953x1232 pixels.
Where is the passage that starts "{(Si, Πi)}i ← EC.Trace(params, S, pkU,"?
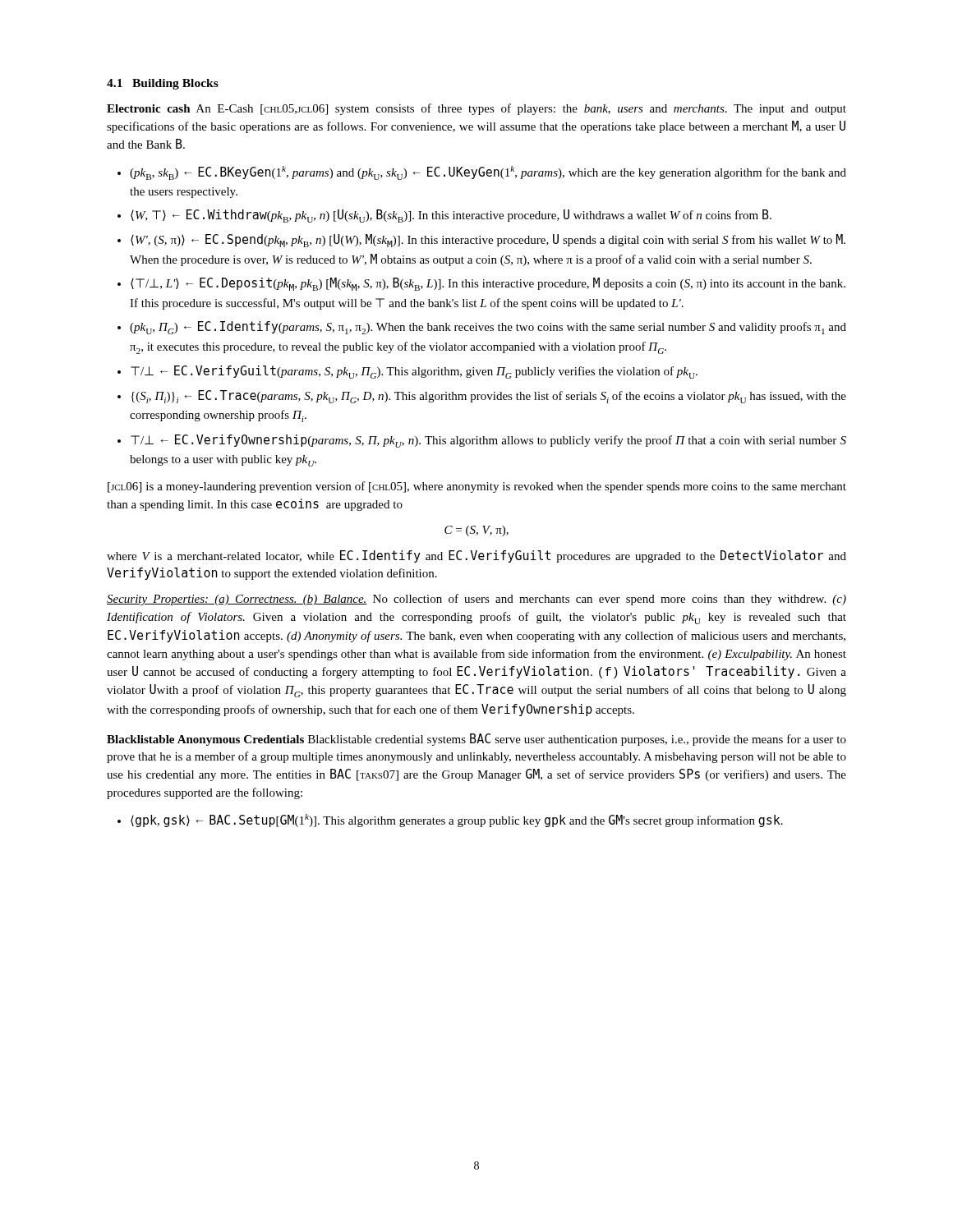[x=488, y=406]
